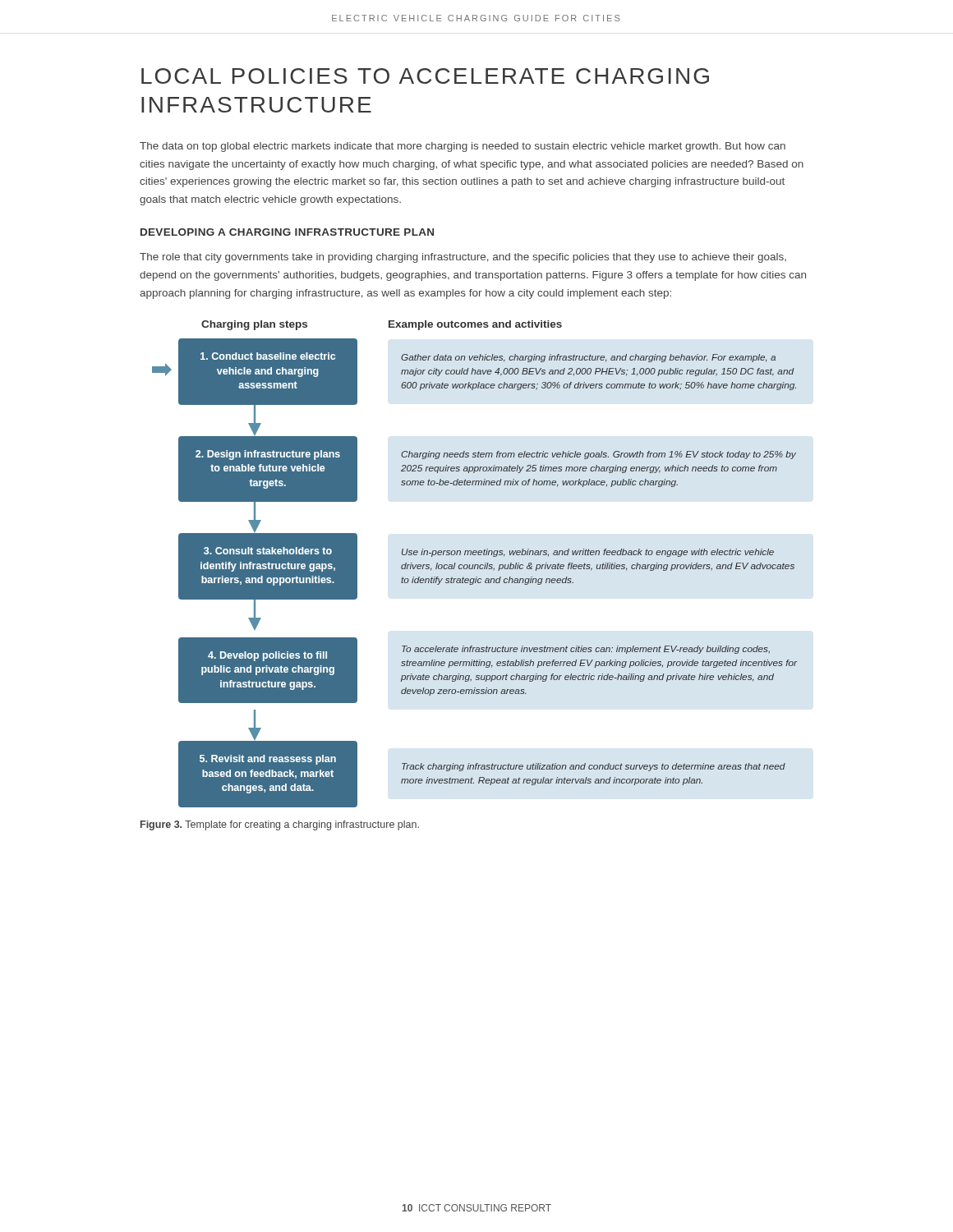Select the flowchart
Screen dimensions: 1232x953
[x=476, y=562]
